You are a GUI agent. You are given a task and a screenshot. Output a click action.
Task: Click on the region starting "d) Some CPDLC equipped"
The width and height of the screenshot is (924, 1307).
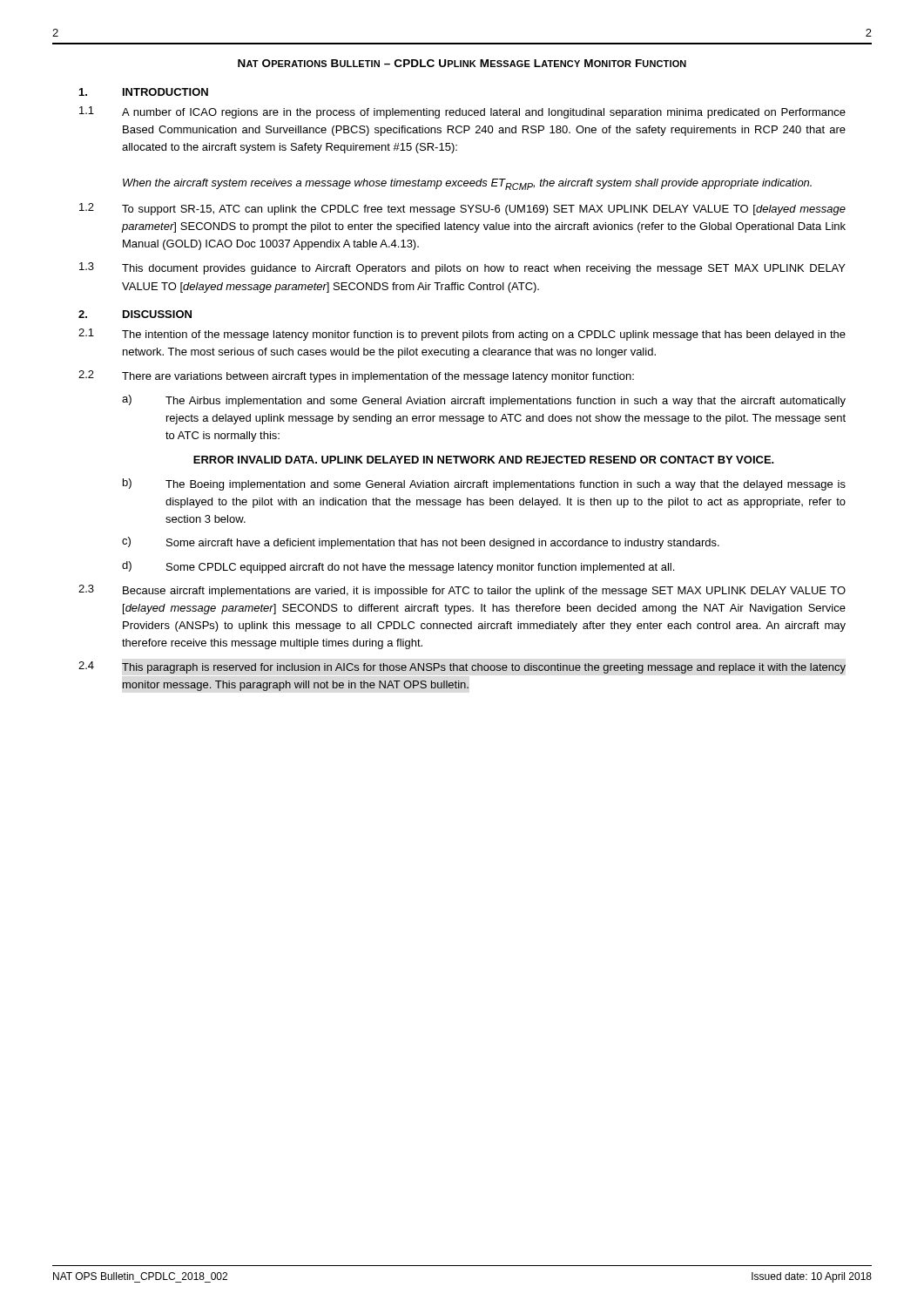click(x=484, y=567)
